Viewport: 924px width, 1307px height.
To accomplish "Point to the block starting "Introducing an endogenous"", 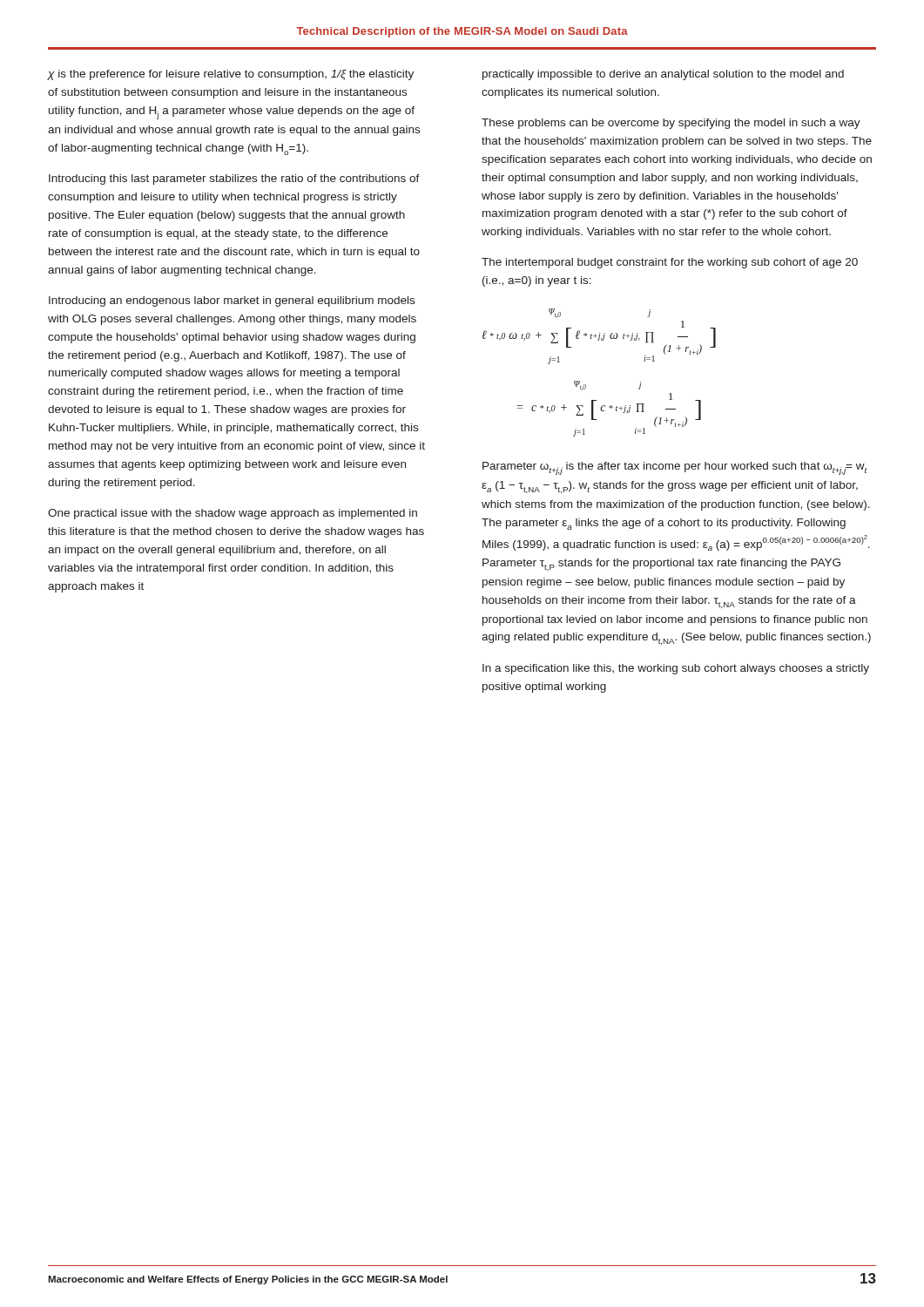I will pos(237,392).
